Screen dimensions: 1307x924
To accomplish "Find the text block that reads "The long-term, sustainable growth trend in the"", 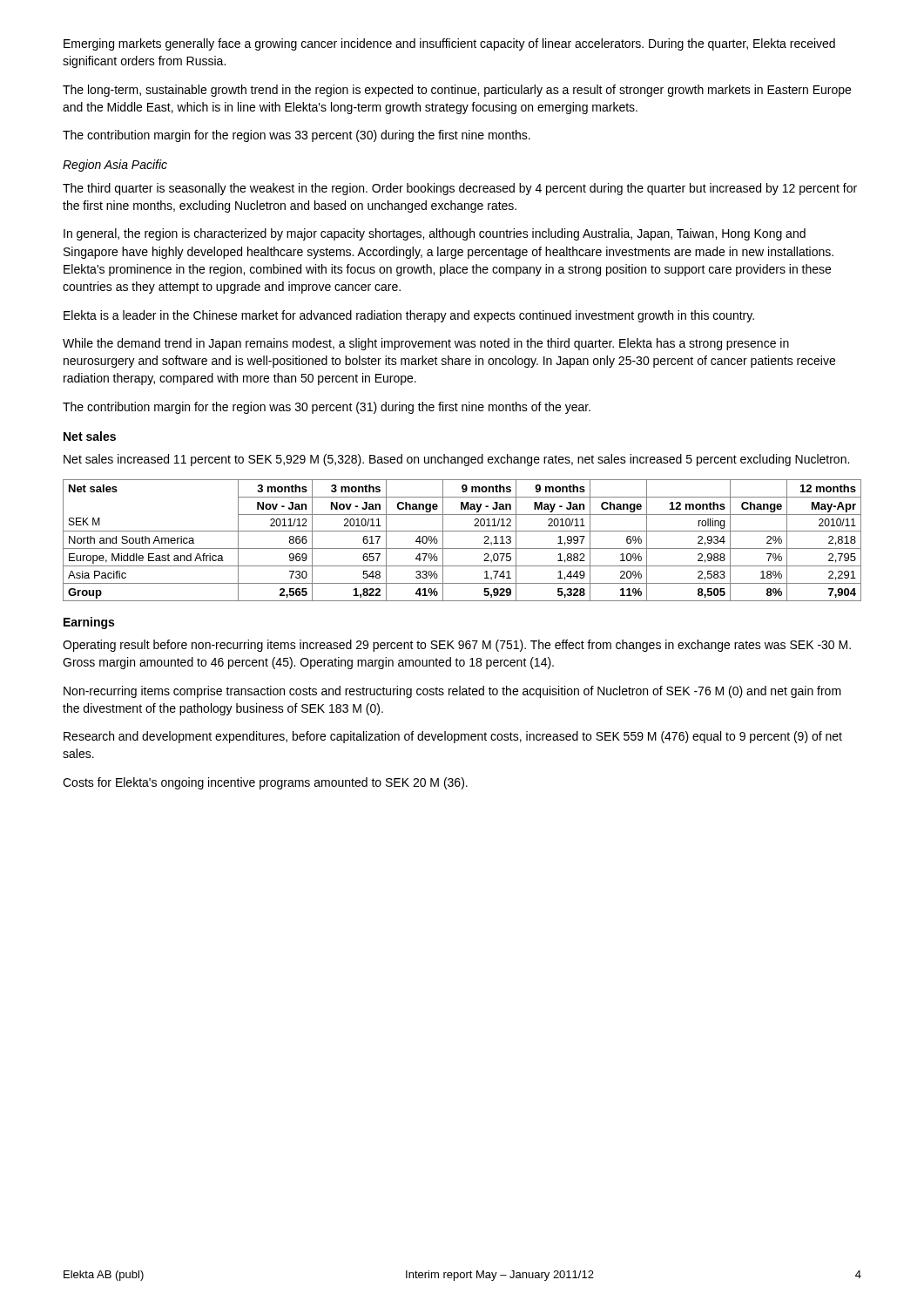I will click(462, 98).
